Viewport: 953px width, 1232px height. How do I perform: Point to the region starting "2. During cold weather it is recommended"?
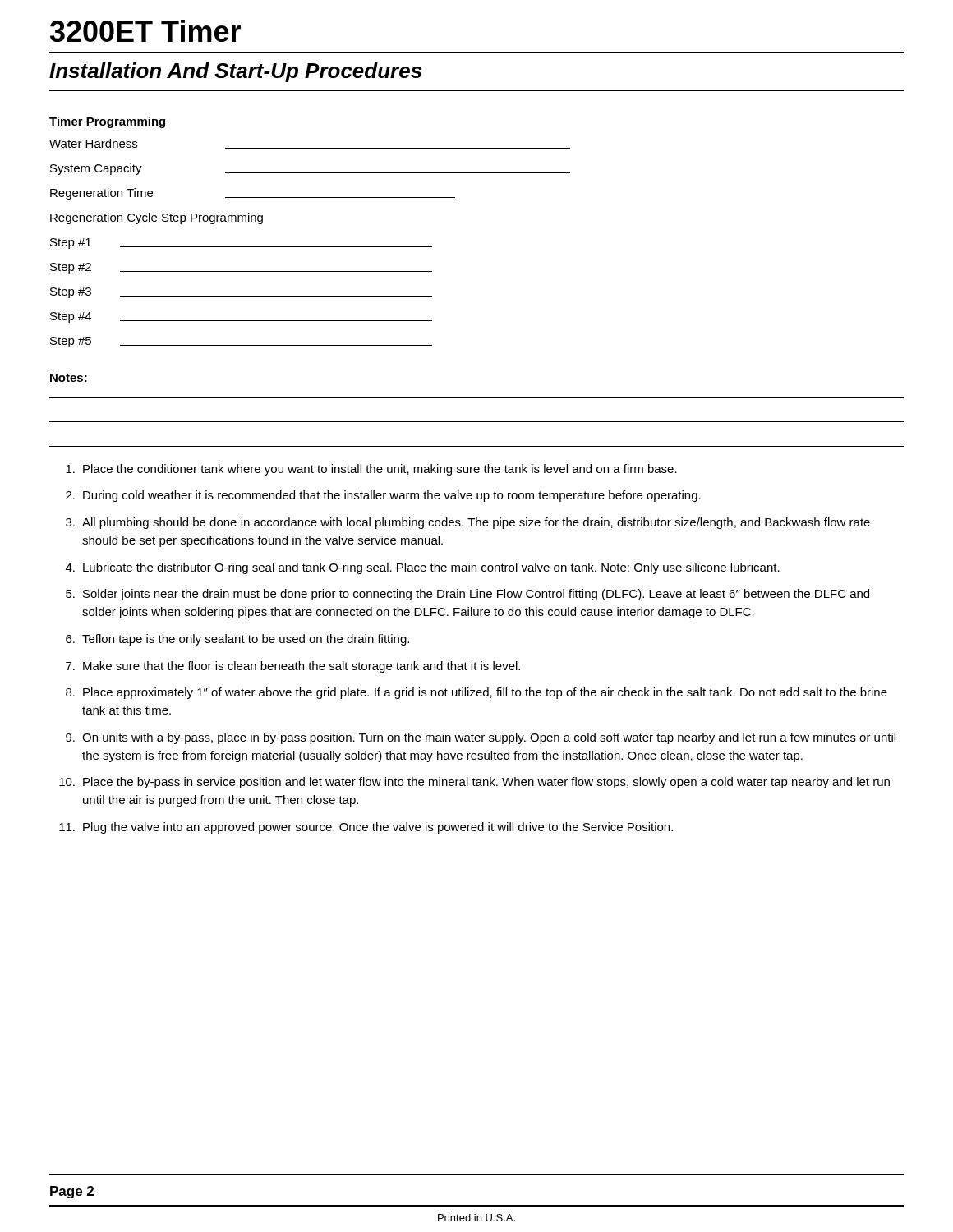(x=476, y=495)
